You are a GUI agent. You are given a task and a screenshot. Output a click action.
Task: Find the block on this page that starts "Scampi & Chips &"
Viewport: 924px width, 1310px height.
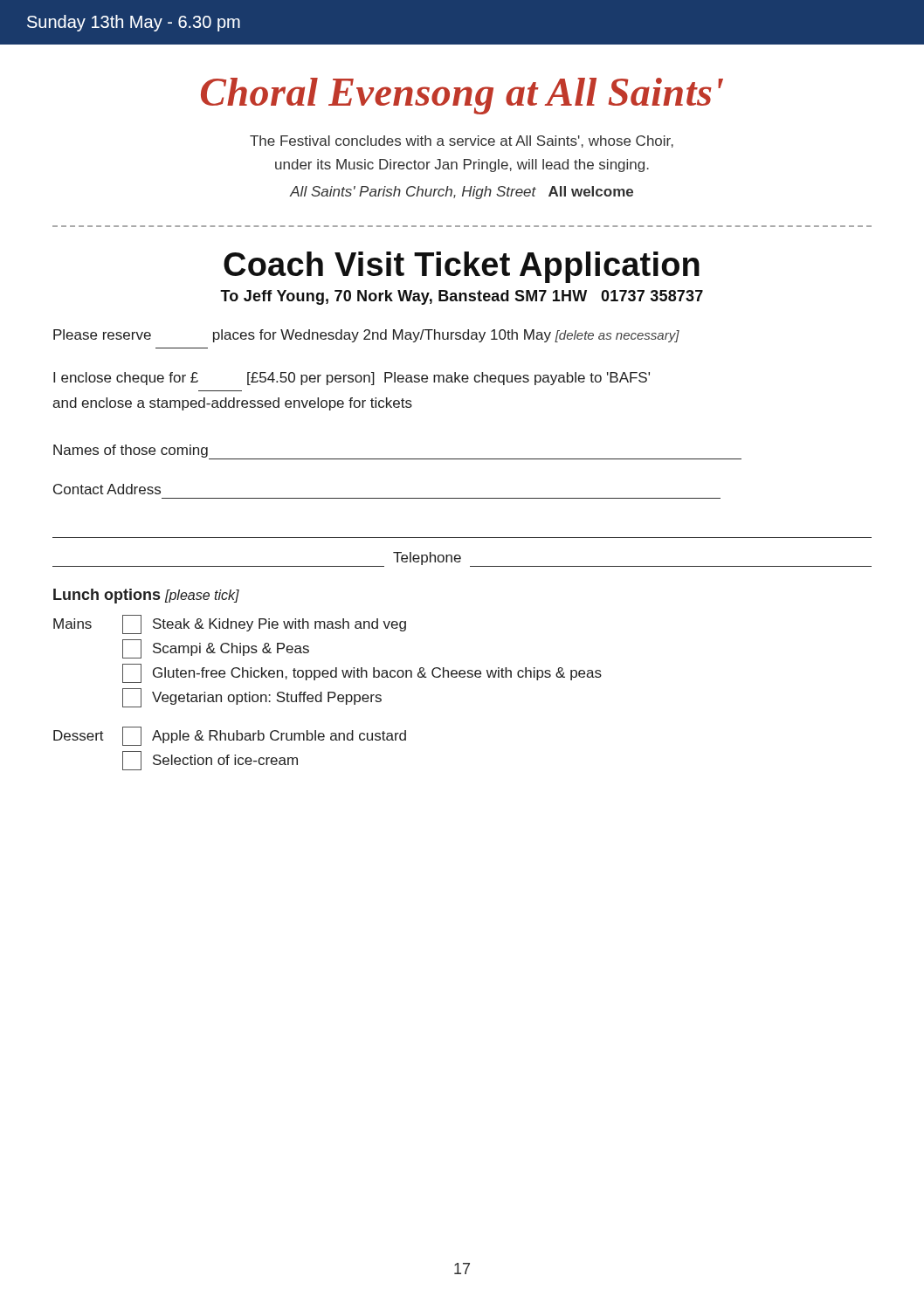(216, 649)
